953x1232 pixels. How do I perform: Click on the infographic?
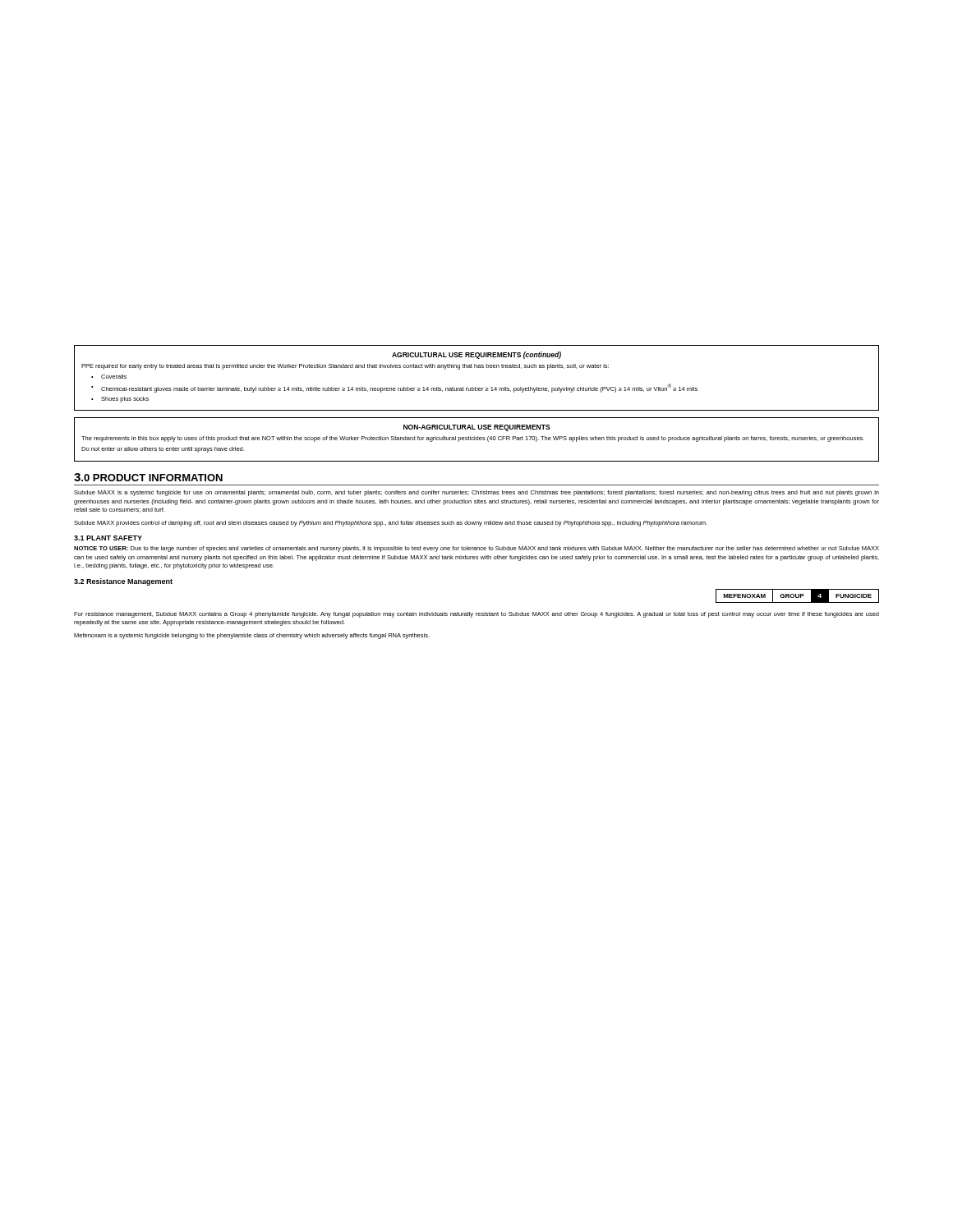pos(797,598)
